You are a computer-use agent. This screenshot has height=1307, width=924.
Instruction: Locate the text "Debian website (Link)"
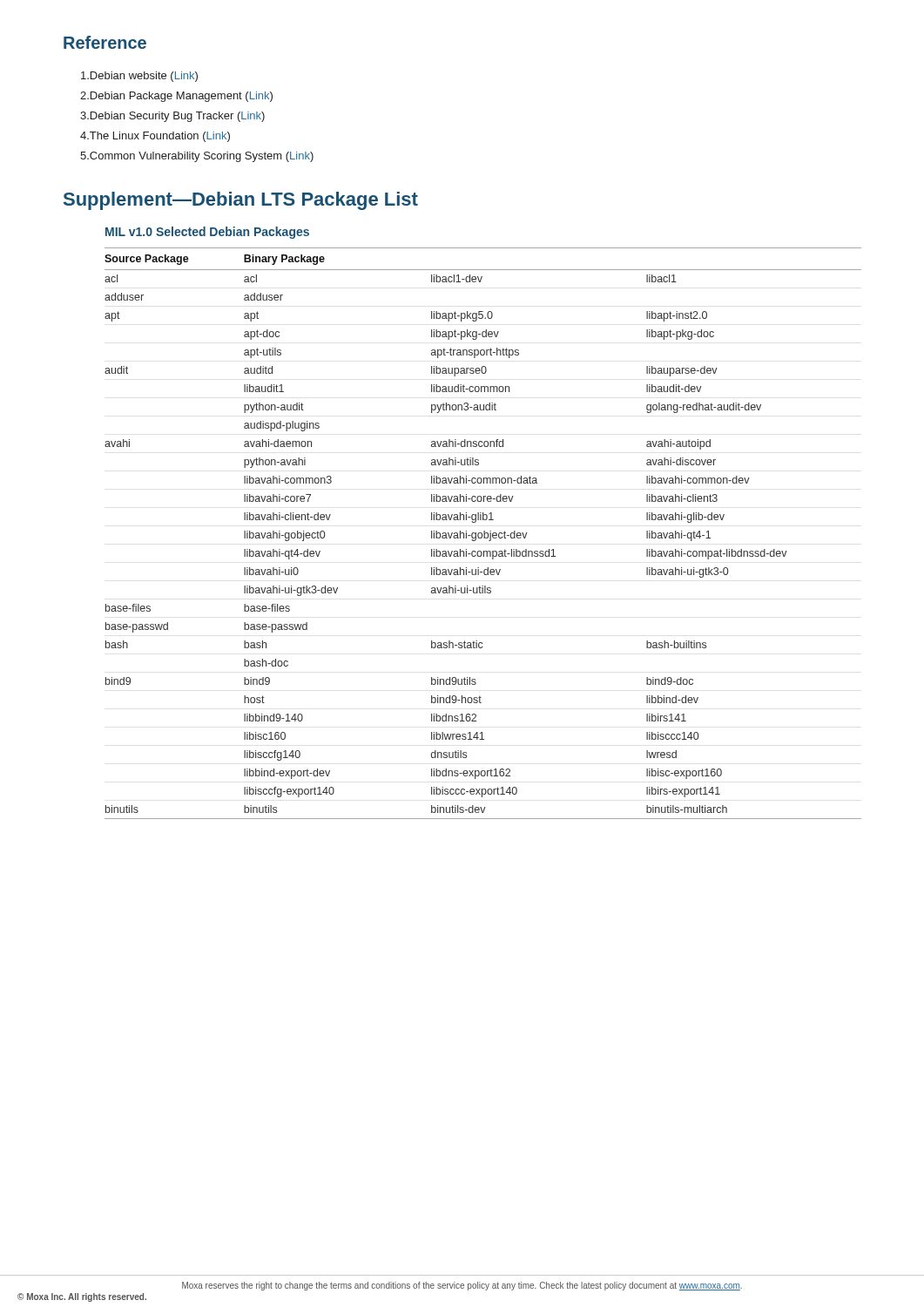pyautogui.click(x=139, y=75)
